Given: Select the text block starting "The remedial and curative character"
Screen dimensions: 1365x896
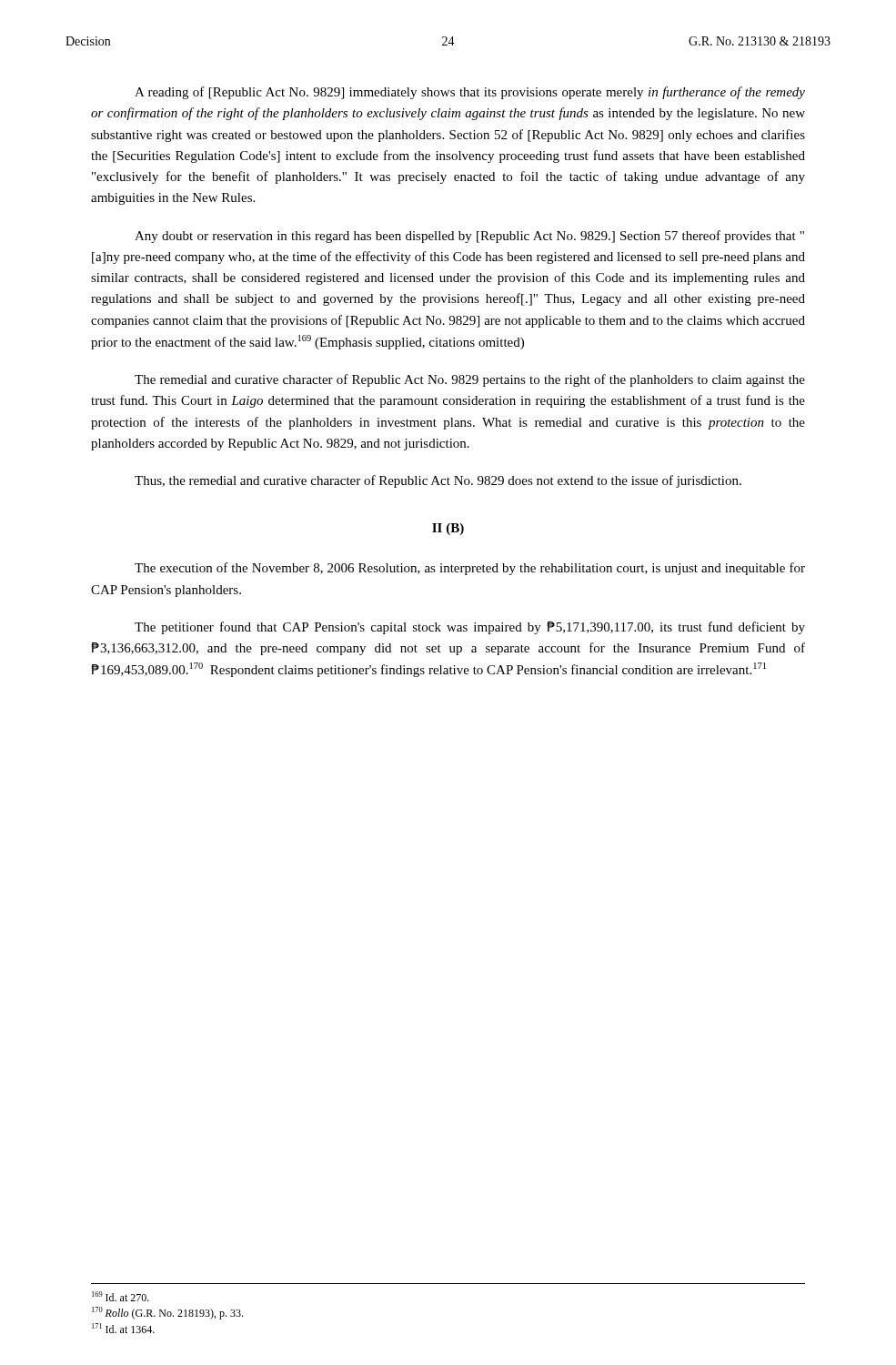Looking at the screenshot, I should 448,411.
